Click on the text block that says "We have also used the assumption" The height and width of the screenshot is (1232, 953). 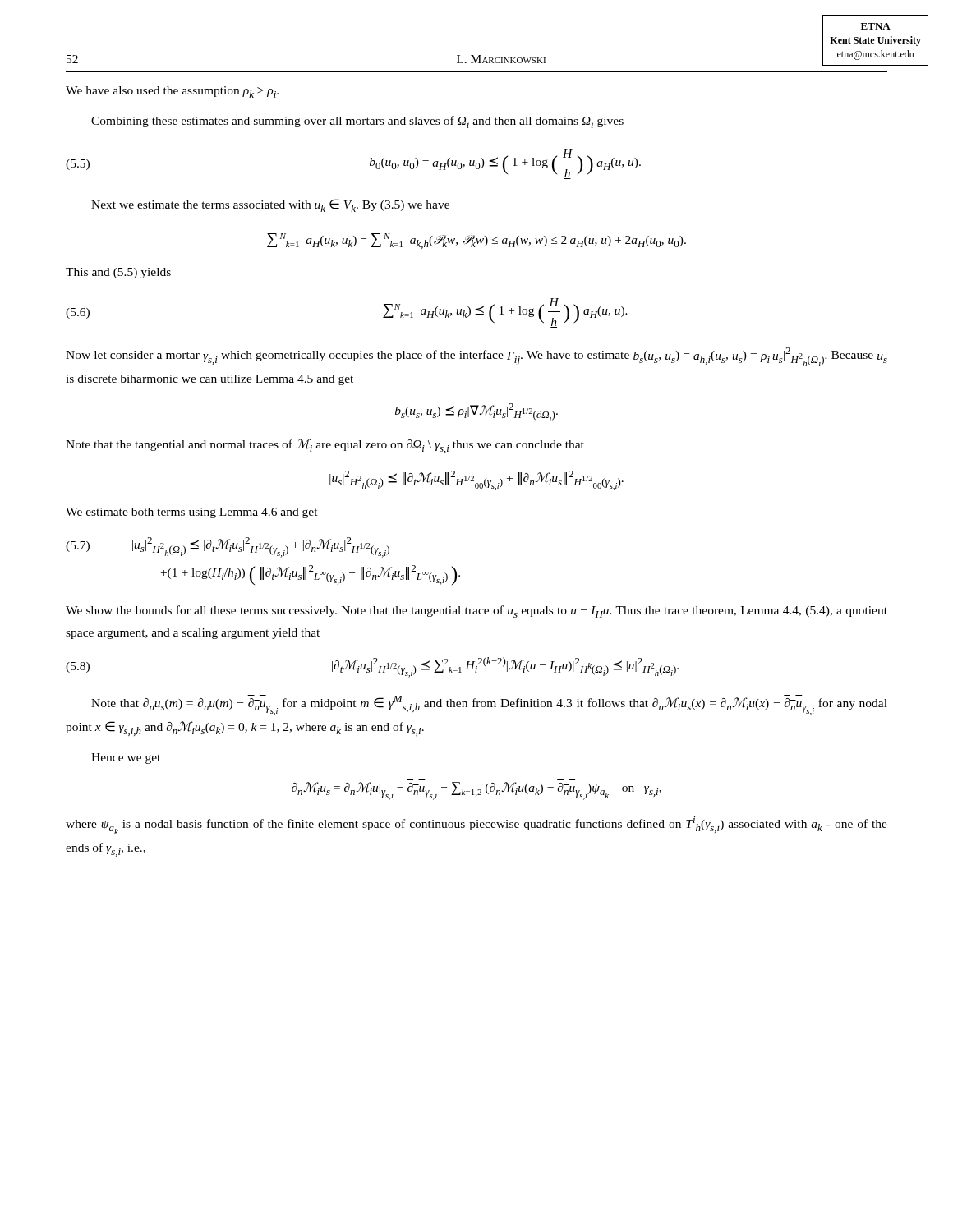coord(173,92)
